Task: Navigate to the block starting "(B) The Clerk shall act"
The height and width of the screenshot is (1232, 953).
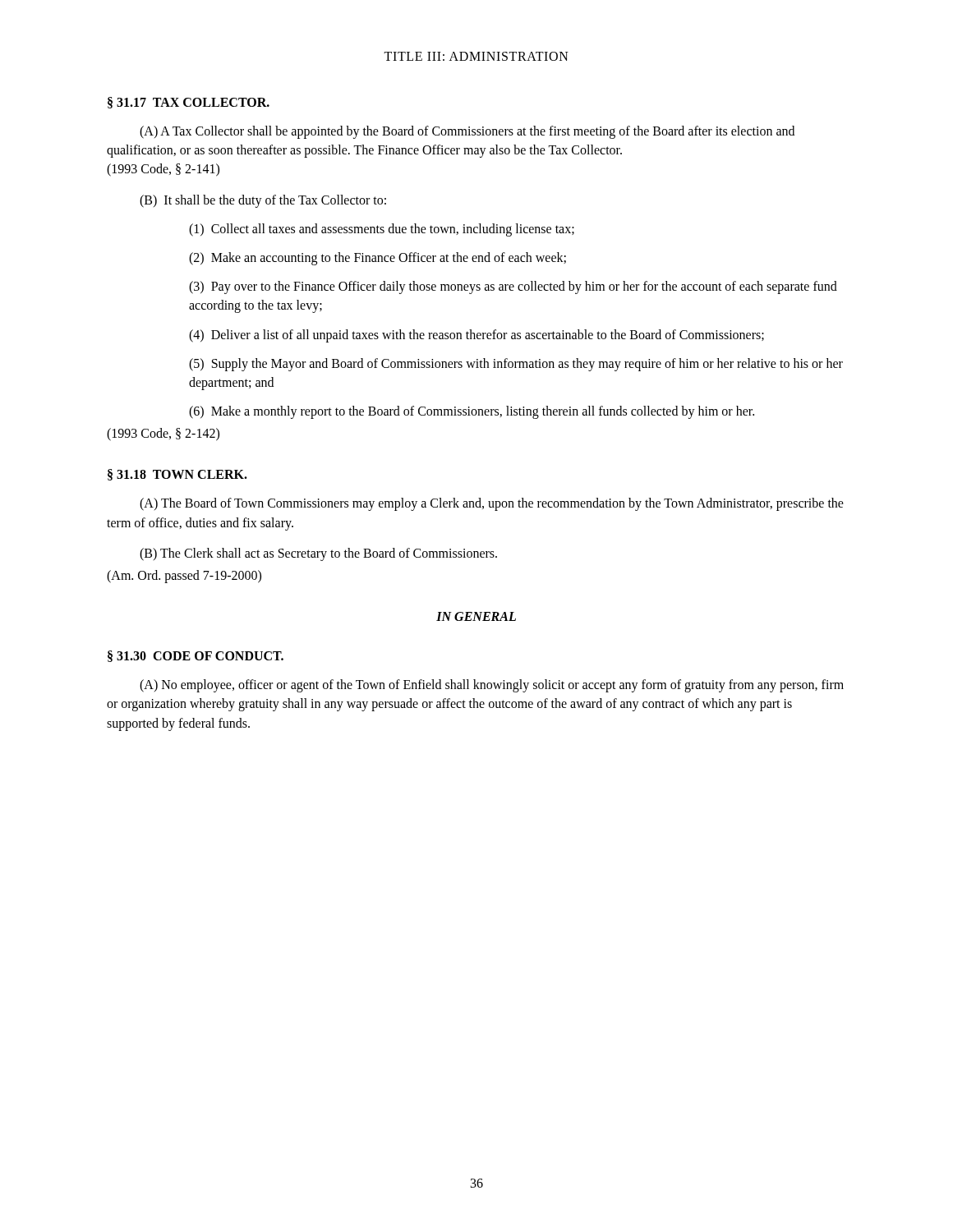Action: tap(319, 553)
